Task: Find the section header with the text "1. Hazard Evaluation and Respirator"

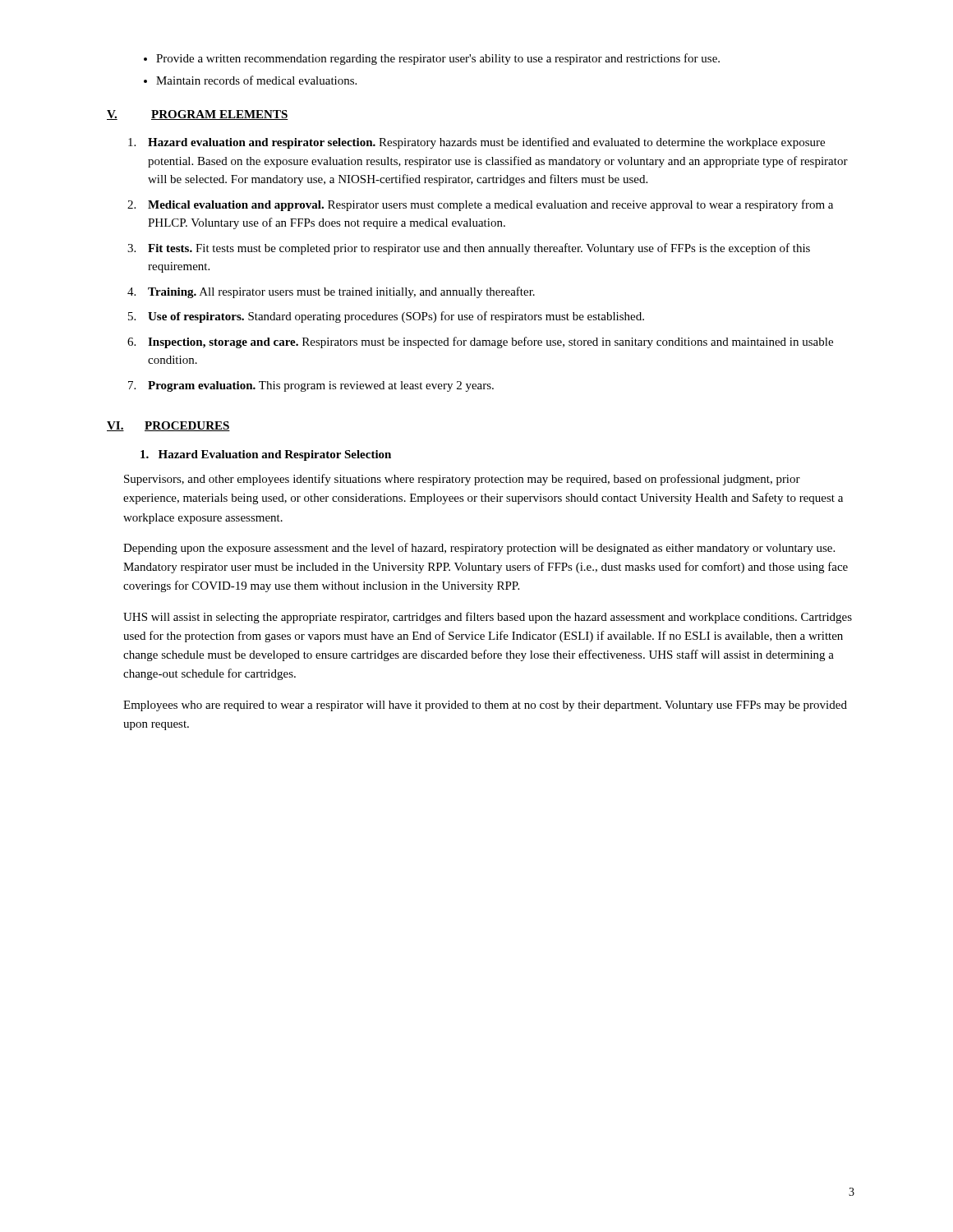Action: (266, 454)
